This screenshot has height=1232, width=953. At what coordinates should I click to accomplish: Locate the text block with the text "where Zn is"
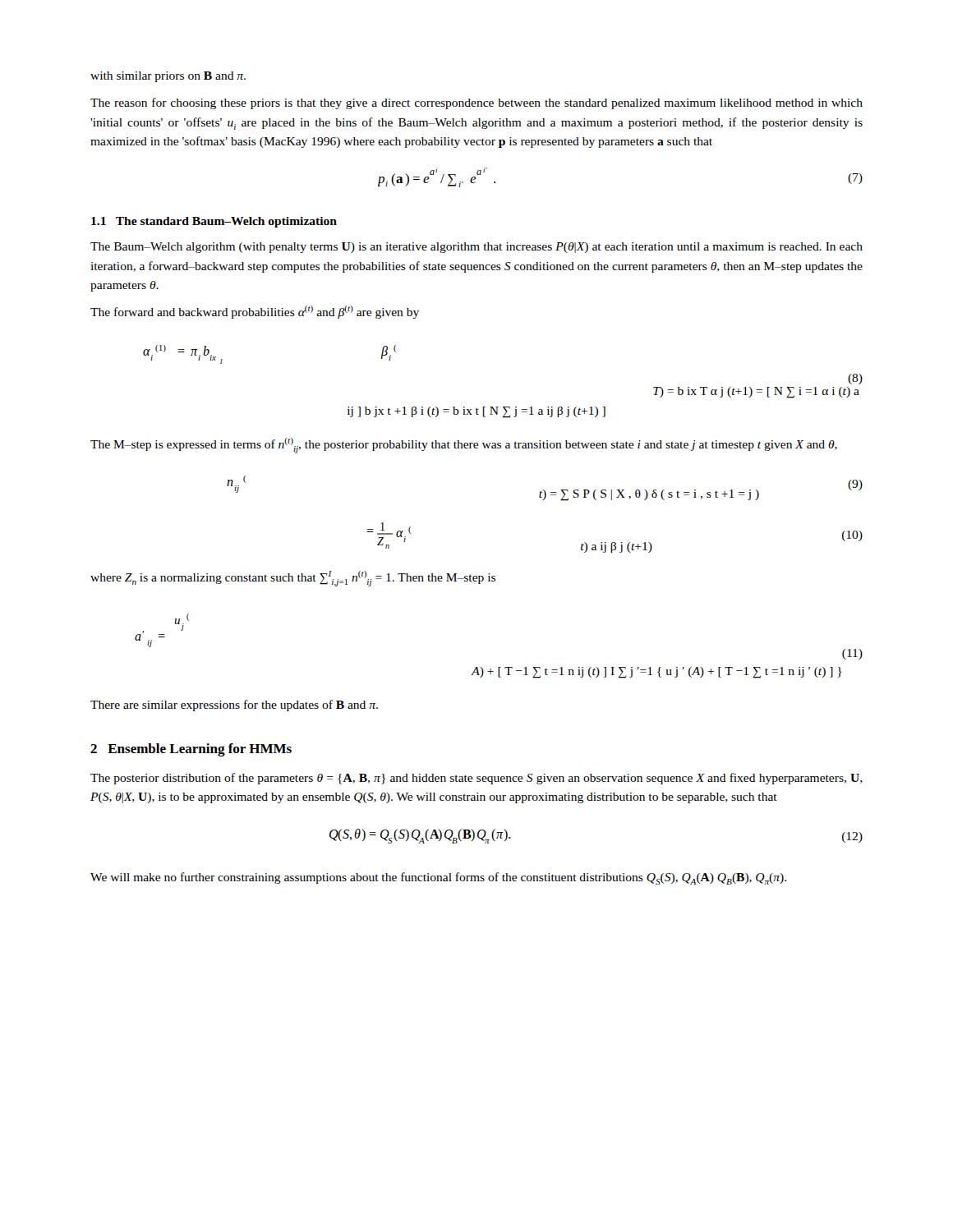coord(293,577)
